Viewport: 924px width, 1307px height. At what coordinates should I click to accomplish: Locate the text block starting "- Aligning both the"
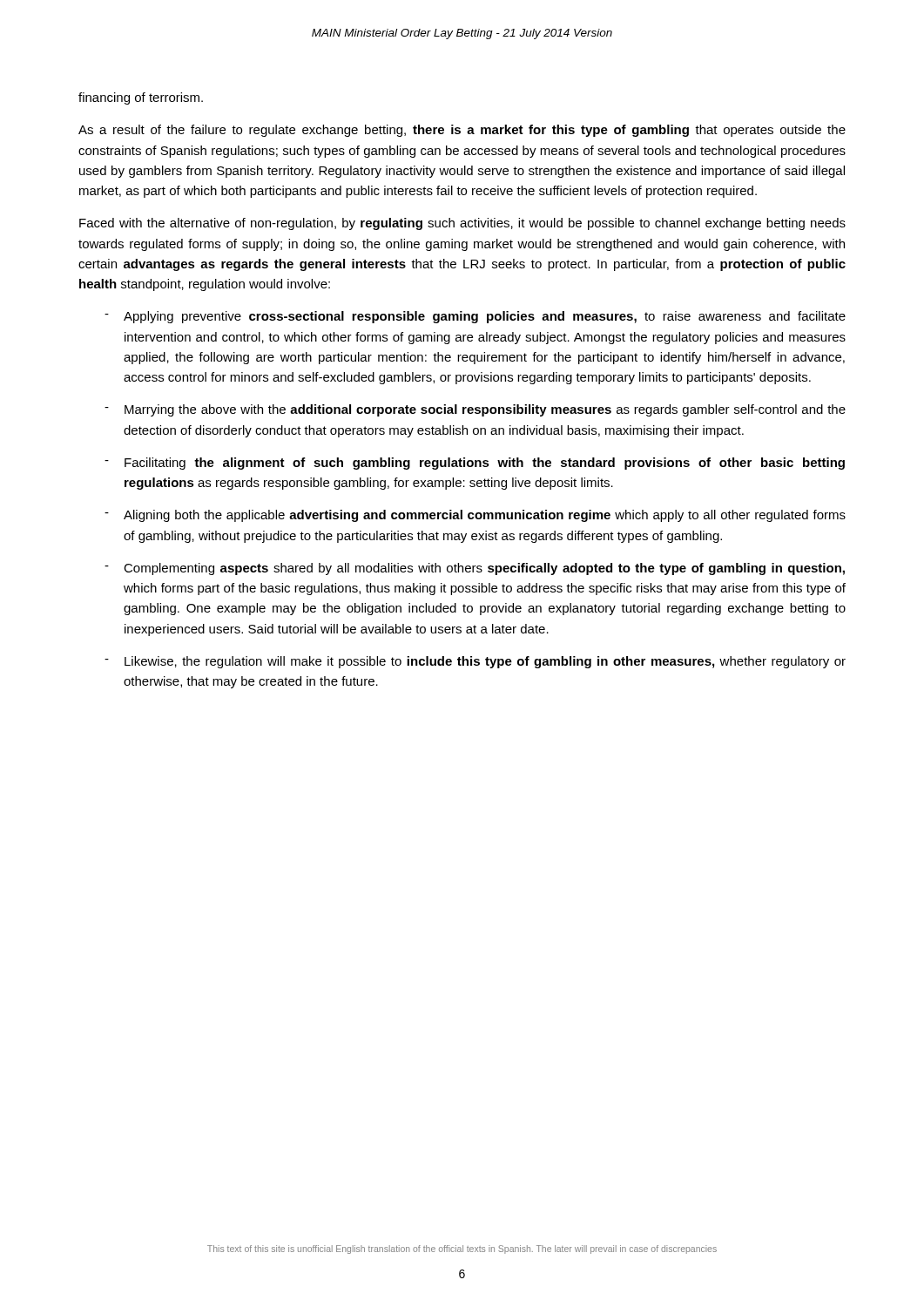[475, 525]
